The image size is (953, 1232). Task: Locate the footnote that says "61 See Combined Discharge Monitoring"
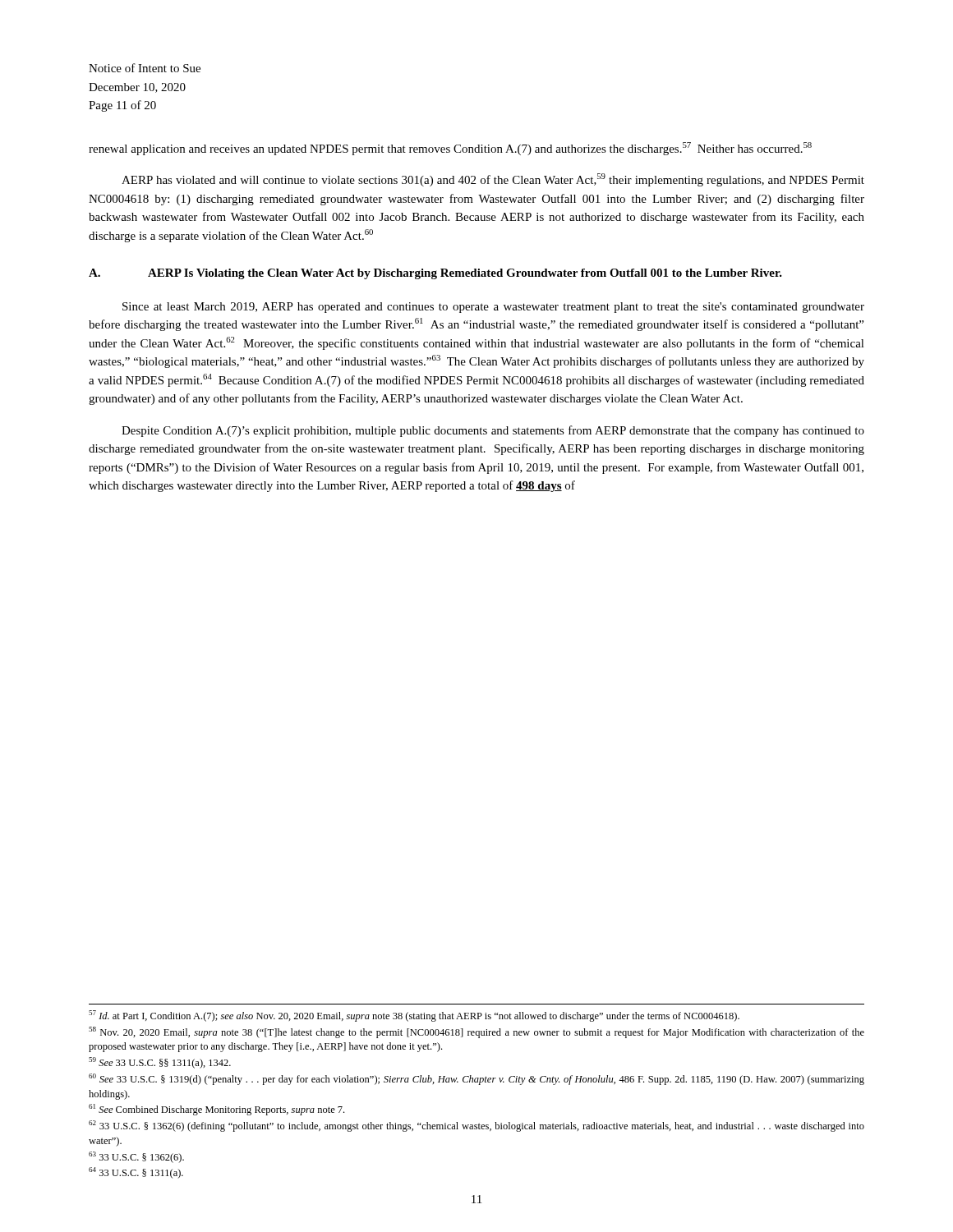tap(217, 1109)
